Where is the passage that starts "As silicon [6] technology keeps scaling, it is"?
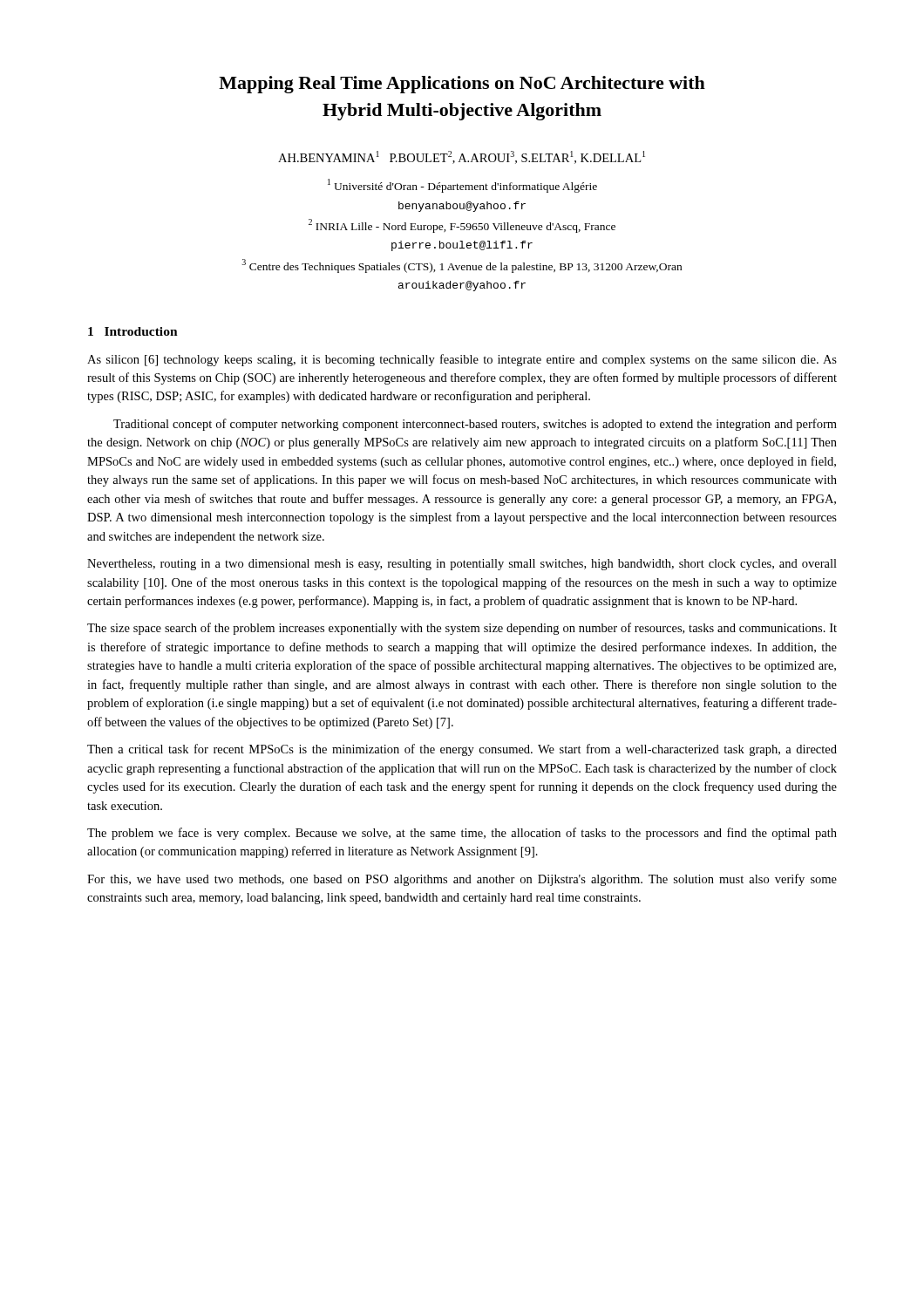The image size is (924, 1308). tap(462, 378)
